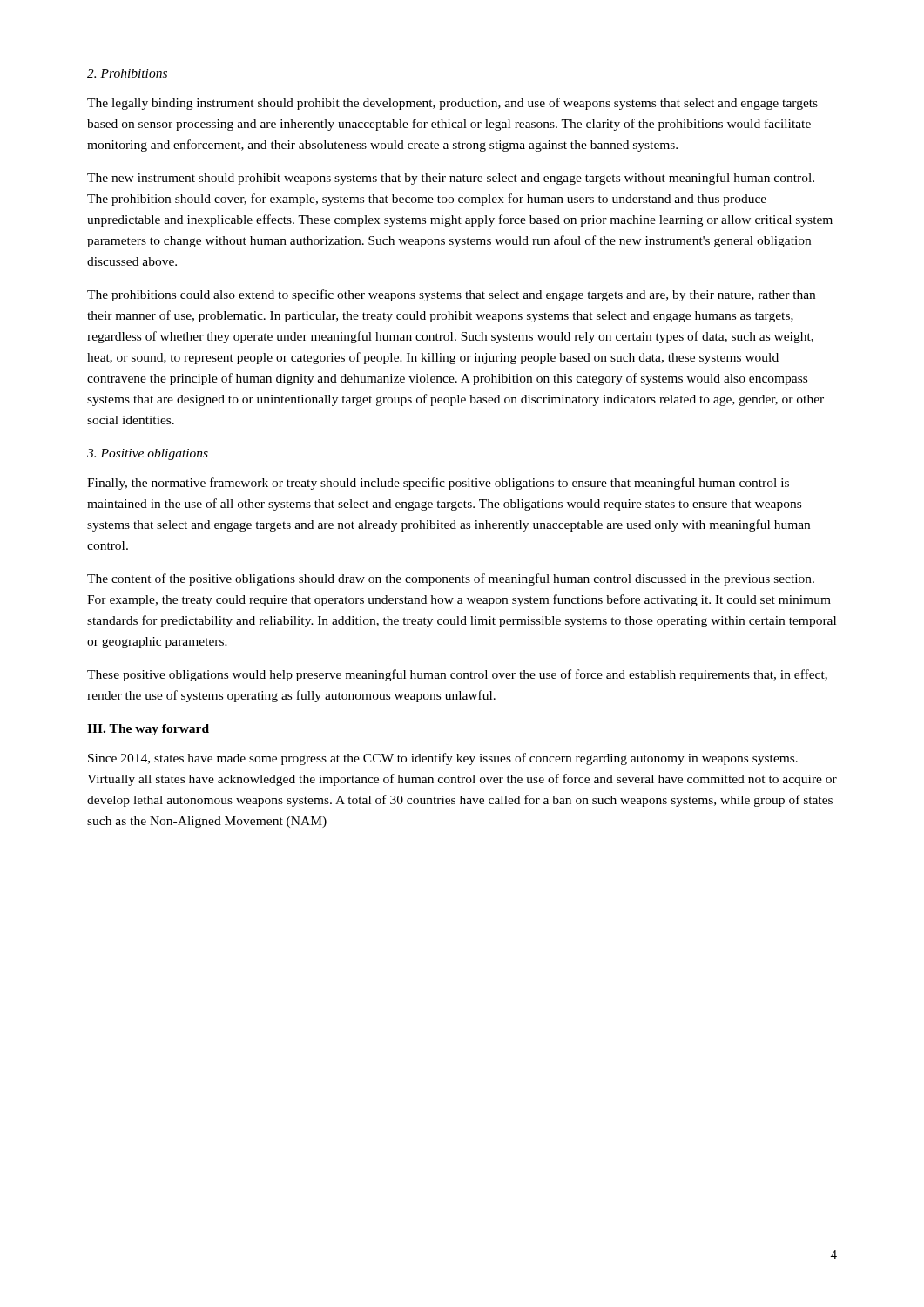Locate the text block that says "The prohibitions could also extend to specific other"
The width and height of the screenshot is (924, 1307).
(x=462, y=357)
